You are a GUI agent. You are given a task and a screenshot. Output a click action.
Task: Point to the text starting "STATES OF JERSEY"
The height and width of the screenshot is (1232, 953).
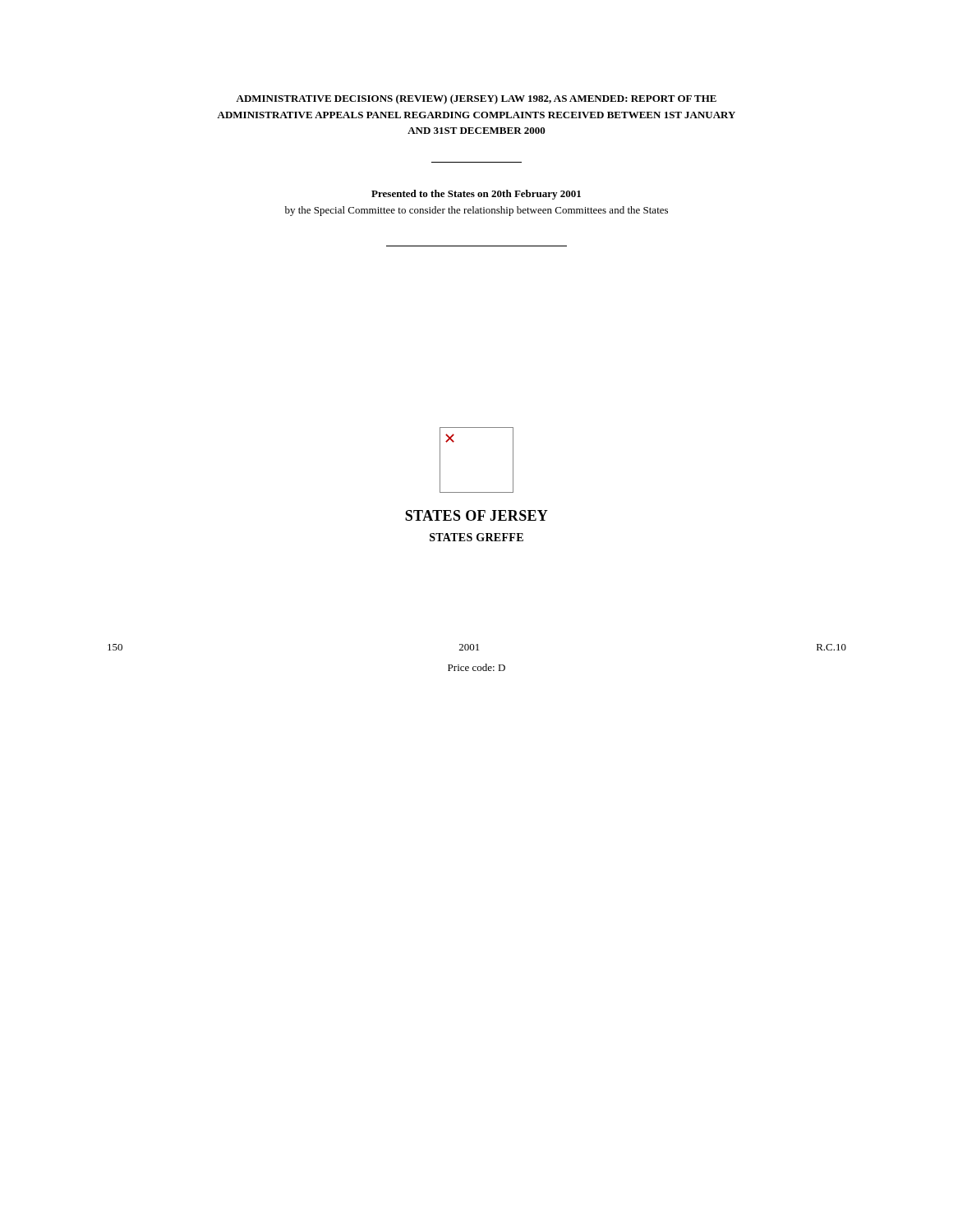tap(476, 516)
